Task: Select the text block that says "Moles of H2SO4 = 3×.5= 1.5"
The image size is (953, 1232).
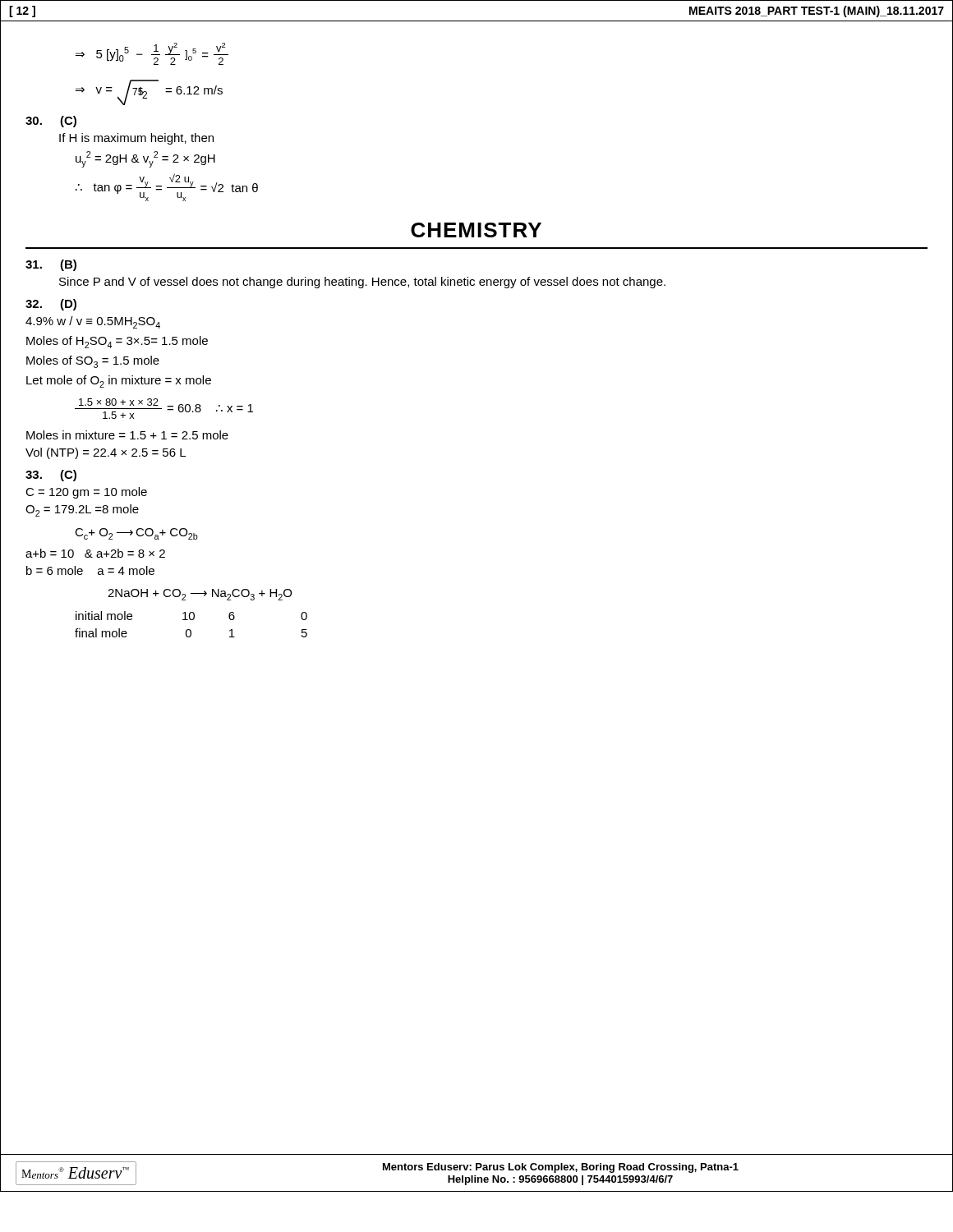Action: (117, 341)
